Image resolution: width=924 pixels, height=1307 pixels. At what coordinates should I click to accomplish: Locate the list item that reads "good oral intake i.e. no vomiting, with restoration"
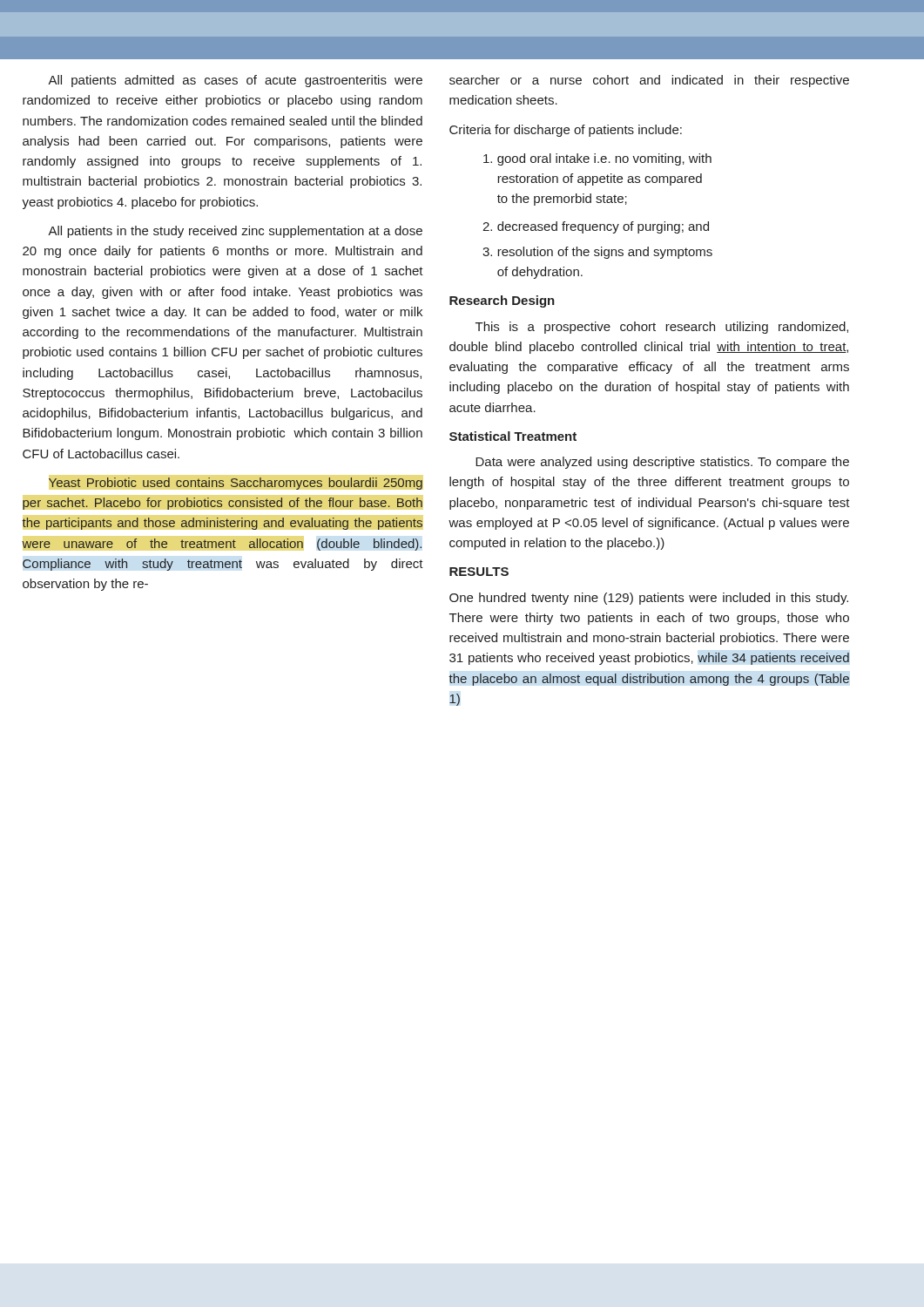pyautogui.click(x=656, y=215)
